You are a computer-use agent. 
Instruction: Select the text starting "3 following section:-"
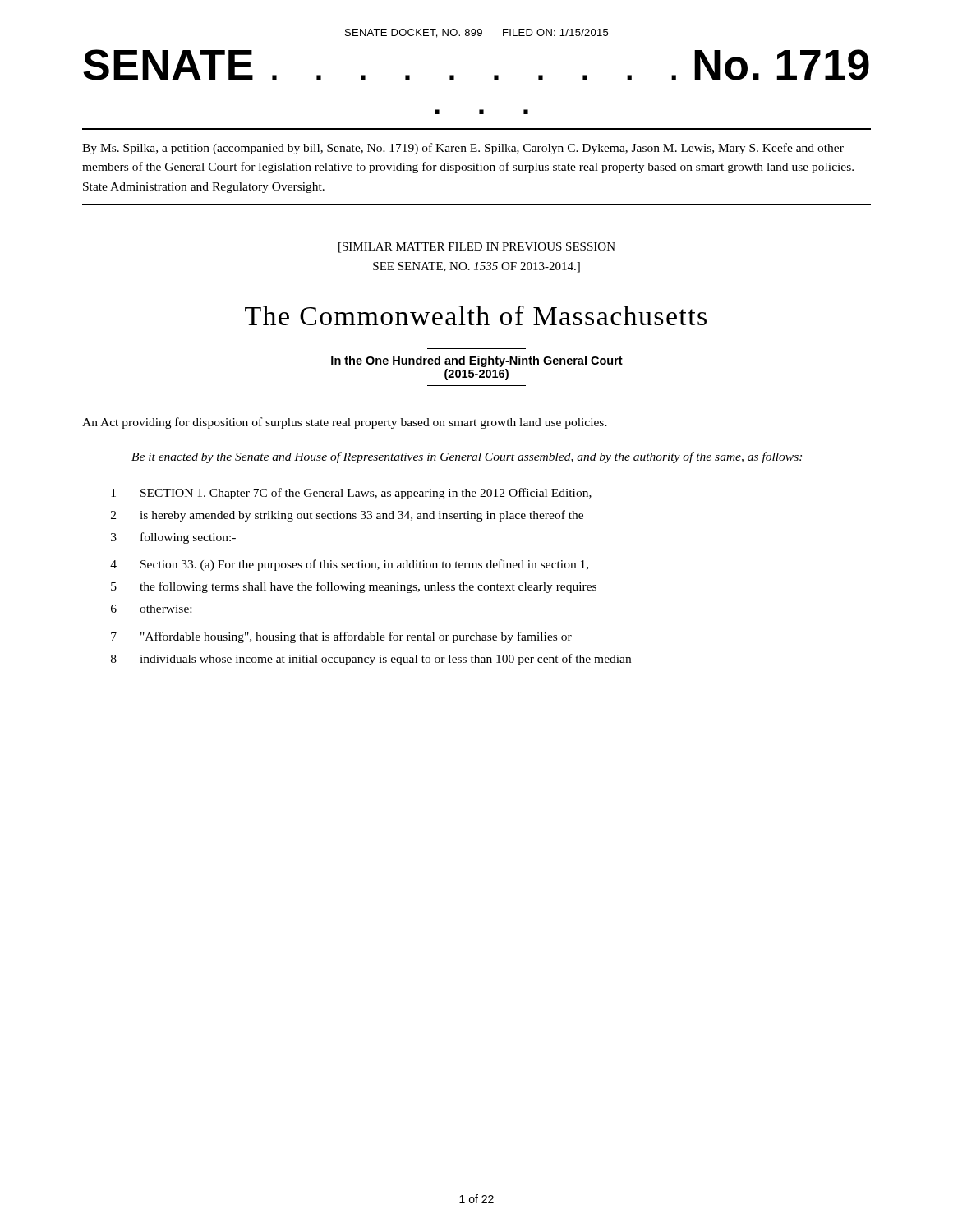tap(173, 538)
